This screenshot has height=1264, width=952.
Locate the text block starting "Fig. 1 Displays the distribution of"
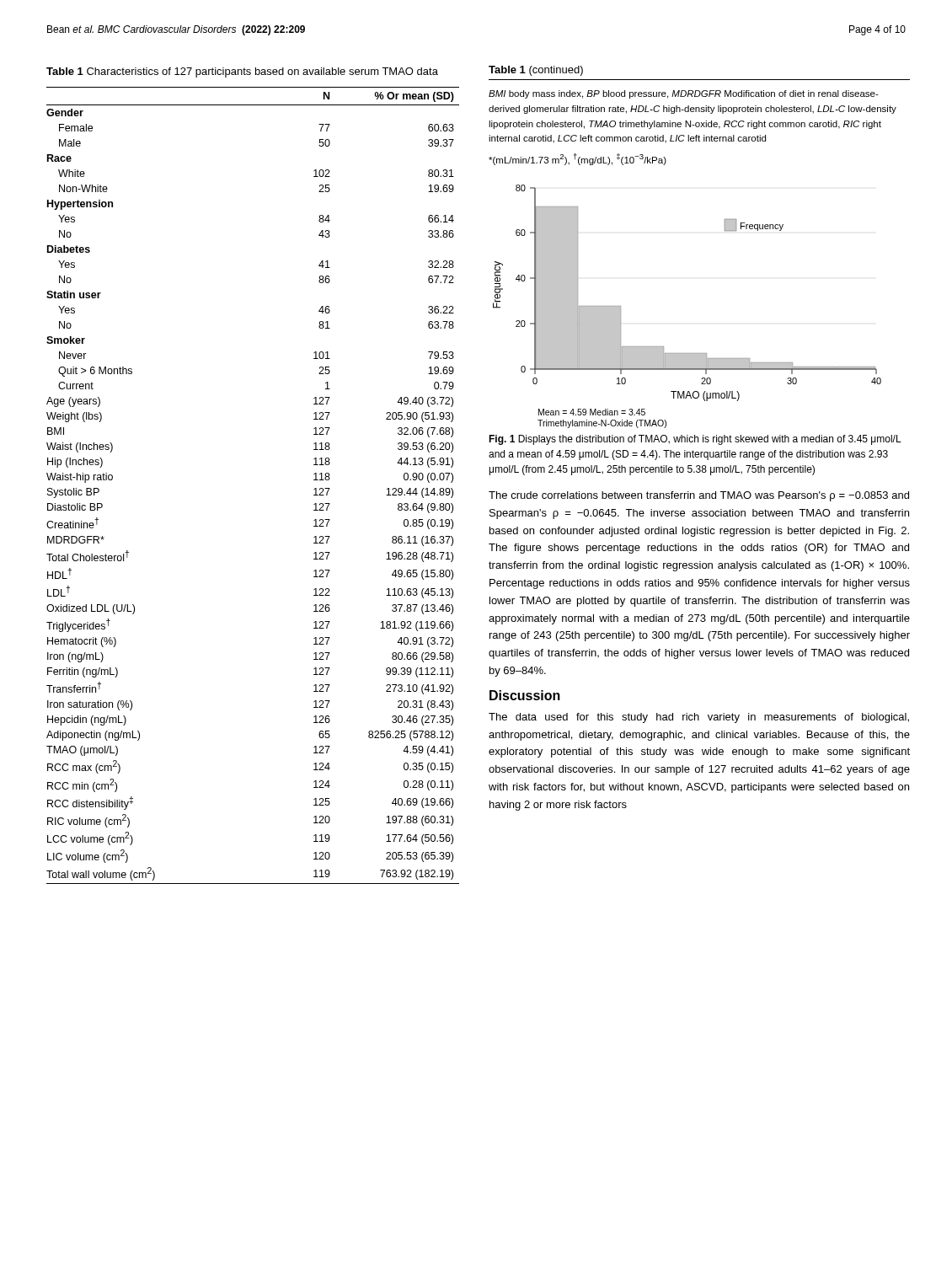pos(695,454)
